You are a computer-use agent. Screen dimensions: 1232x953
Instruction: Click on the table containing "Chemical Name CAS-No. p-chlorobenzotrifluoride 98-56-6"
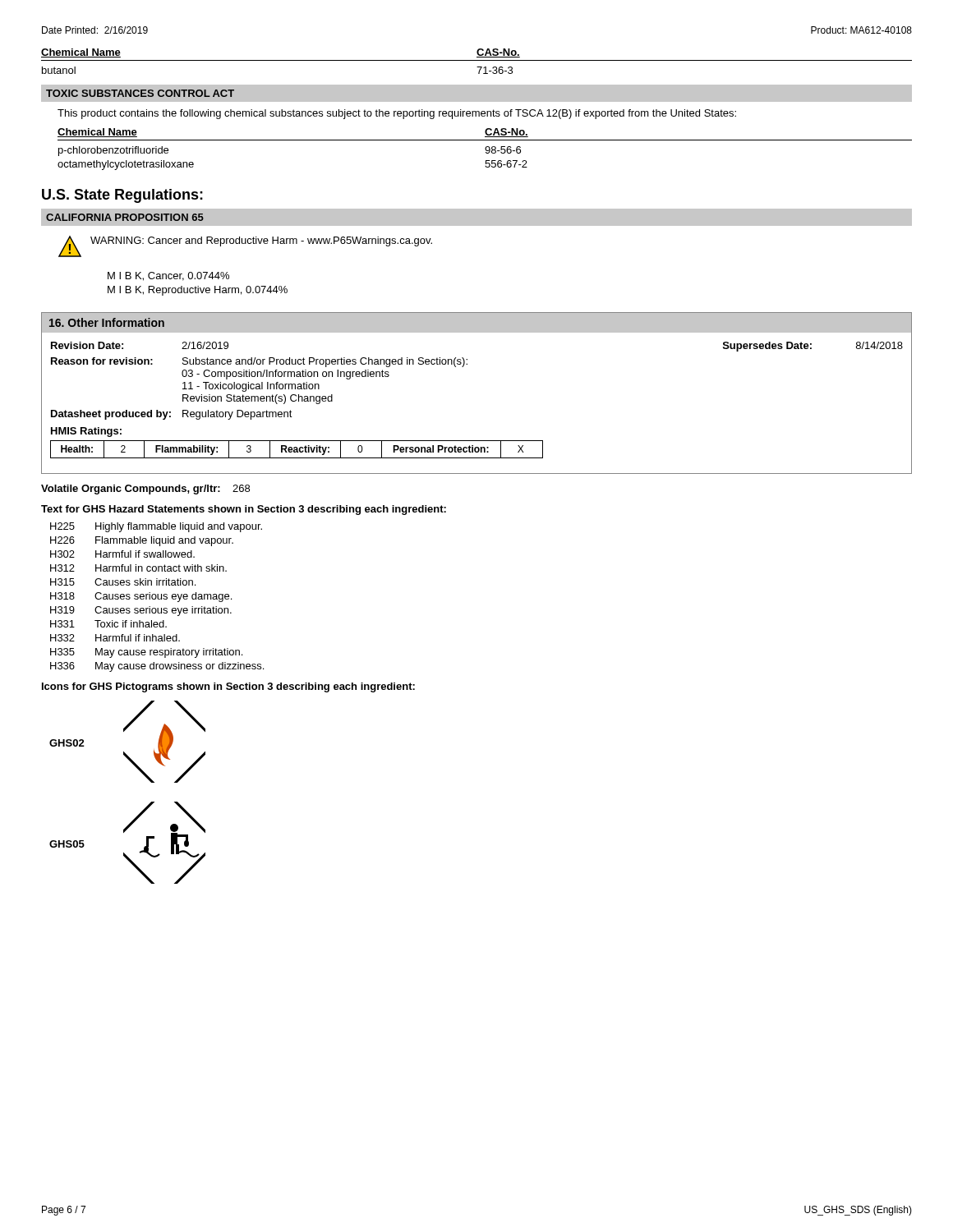[x=485, y=148]
